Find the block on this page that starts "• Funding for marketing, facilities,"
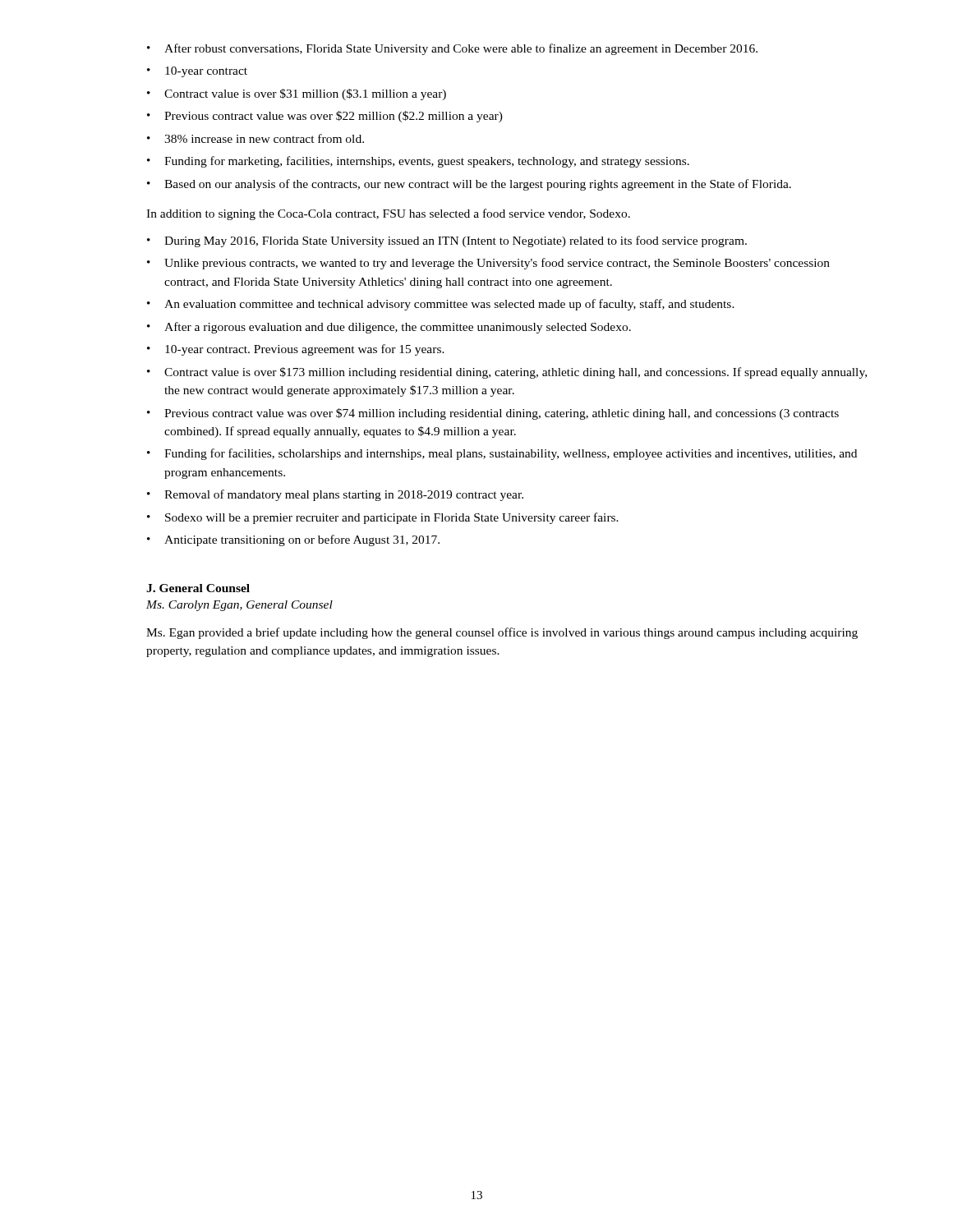Viewport: 953px width, 1232px height. coord(509,161)
